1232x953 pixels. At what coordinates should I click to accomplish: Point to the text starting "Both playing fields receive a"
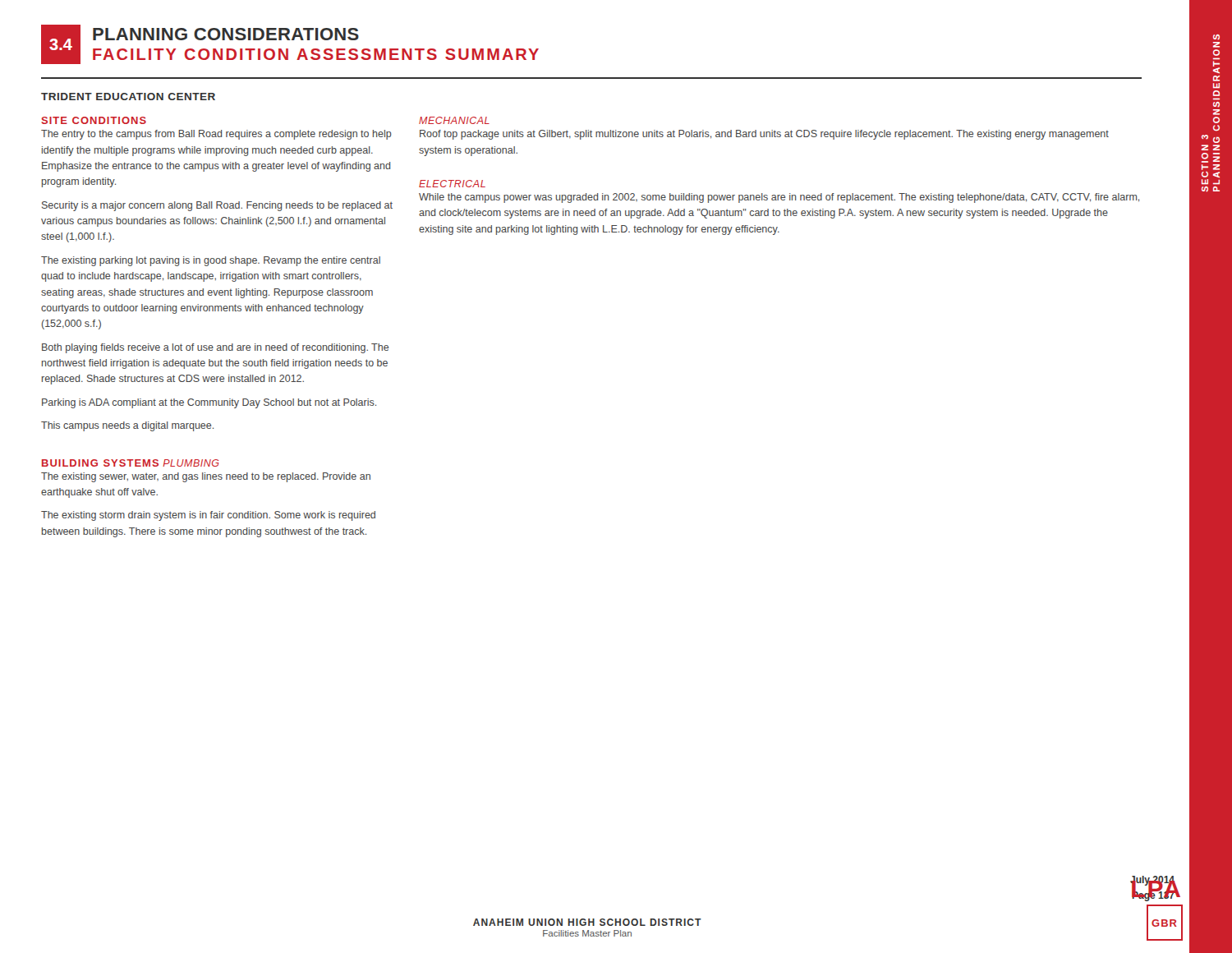(x=215, y=363)
